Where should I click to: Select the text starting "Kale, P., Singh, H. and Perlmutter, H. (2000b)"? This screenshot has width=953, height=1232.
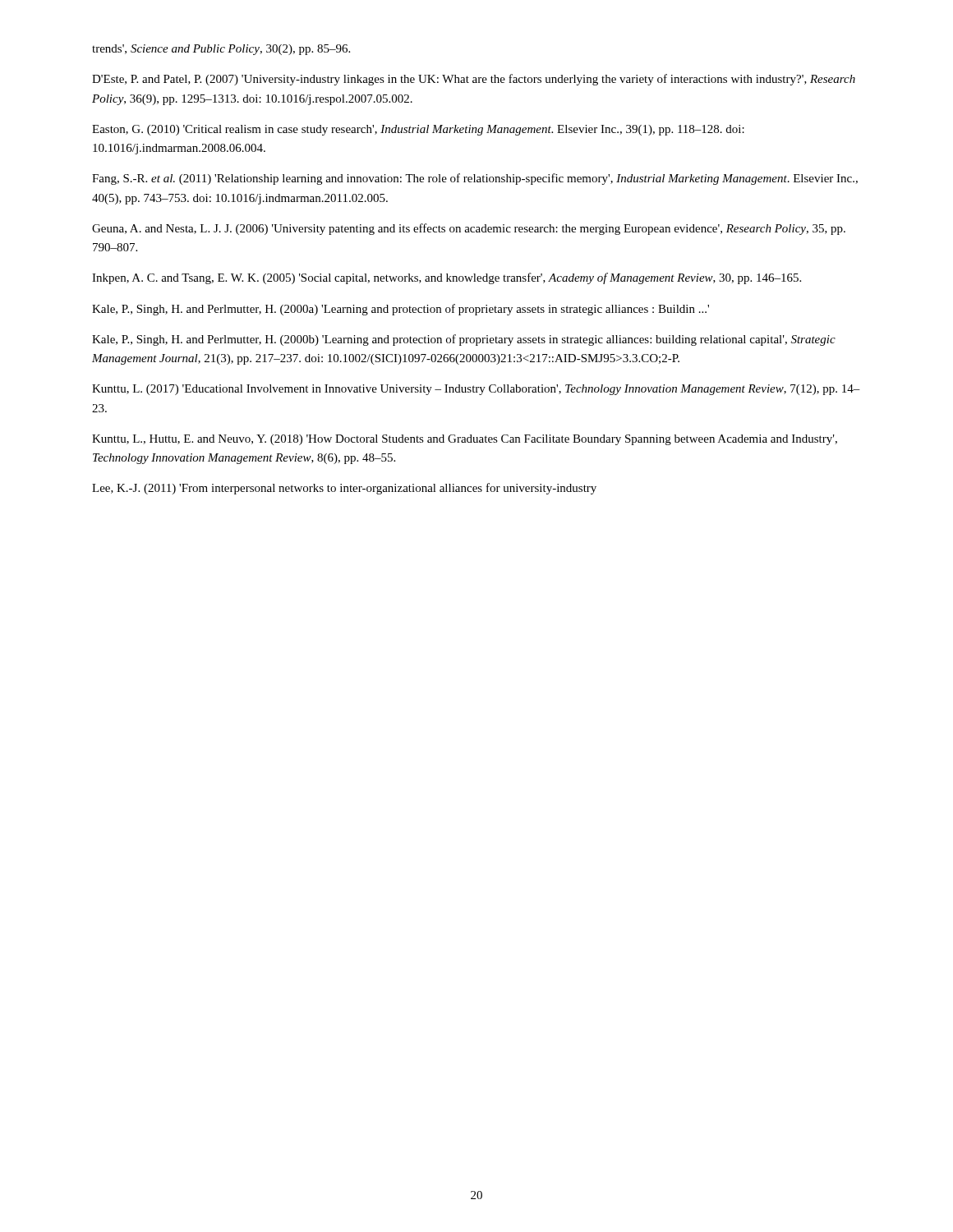(x=464, y=349)
